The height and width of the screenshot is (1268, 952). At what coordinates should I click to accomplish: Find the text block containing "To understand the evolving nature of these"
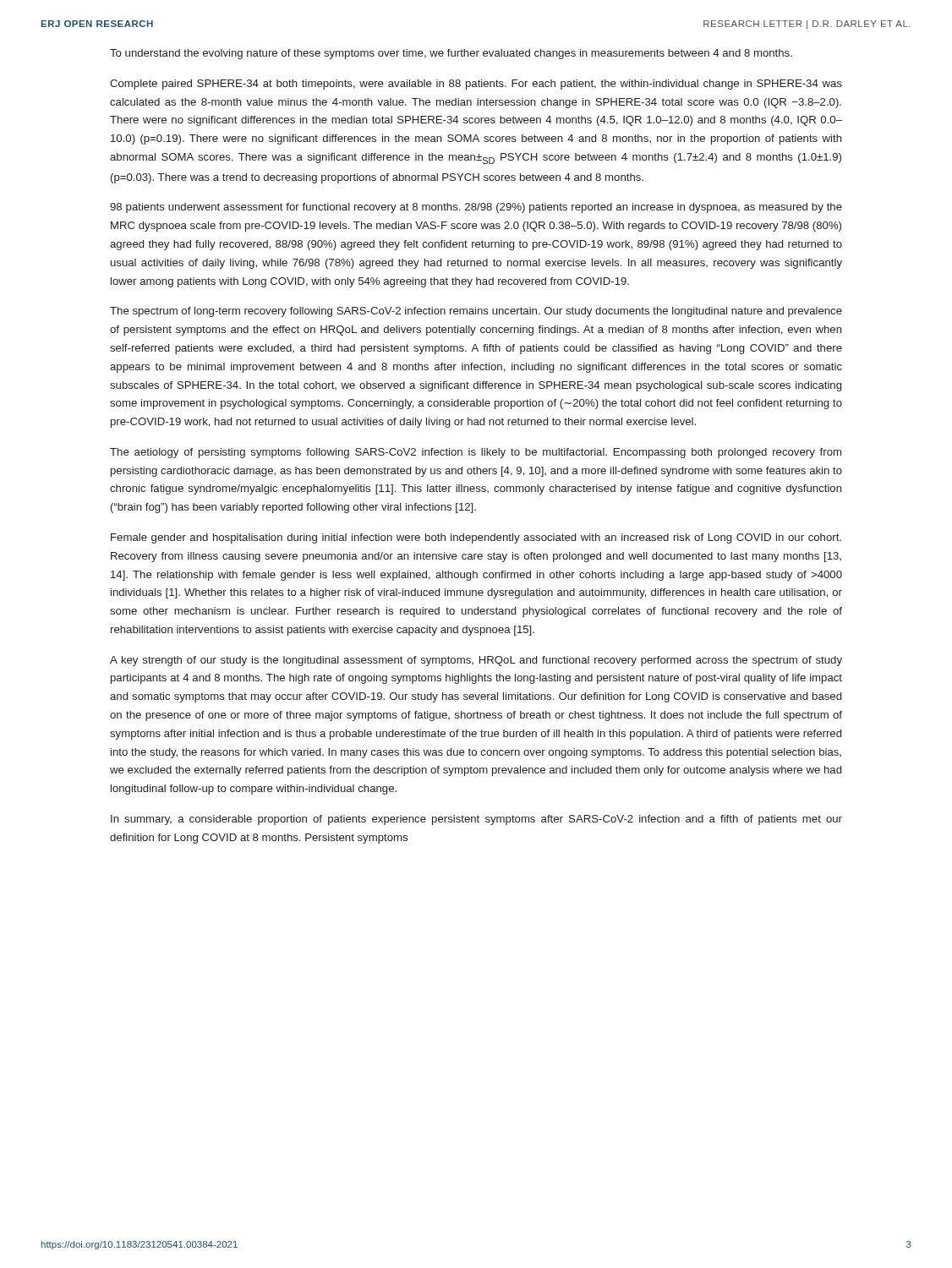tap(451, 53)
